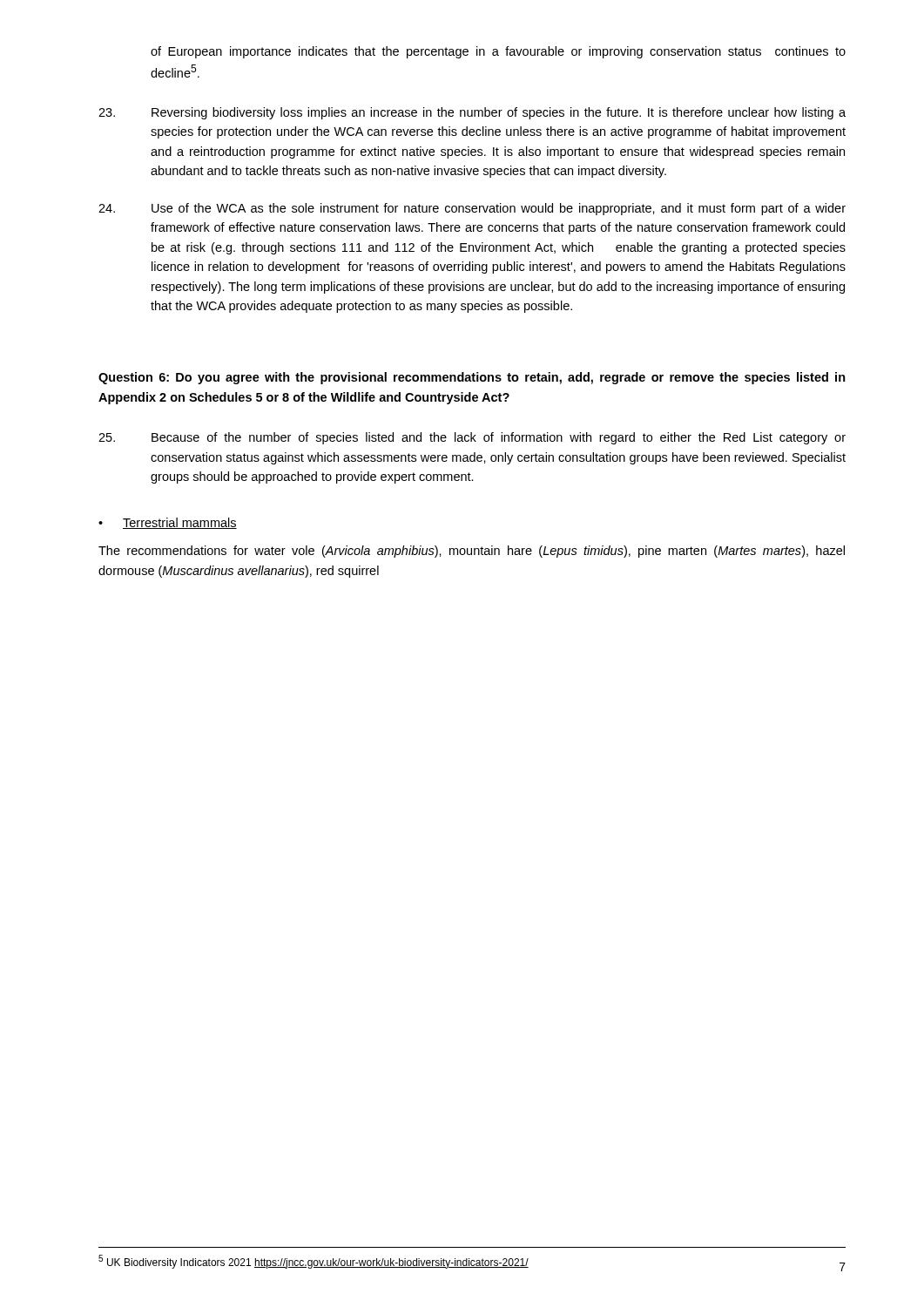Point to the text starting "Reversing biodiversity loss implies"
The height and width of the screenshot is (1307, 924).
[472, 142]
